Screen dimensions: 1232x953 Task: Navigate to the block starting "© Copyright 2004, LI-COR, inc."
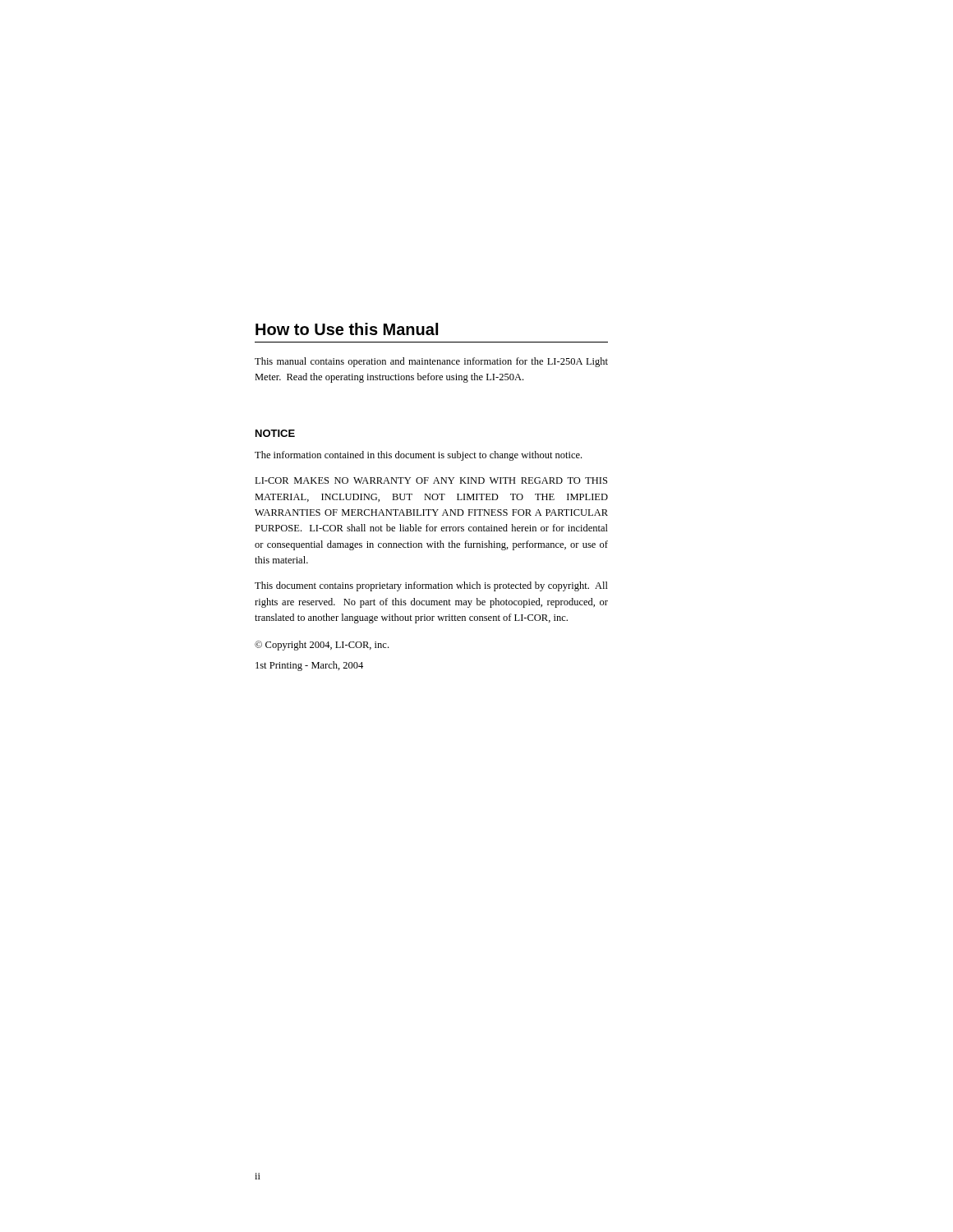click(322, 644)
